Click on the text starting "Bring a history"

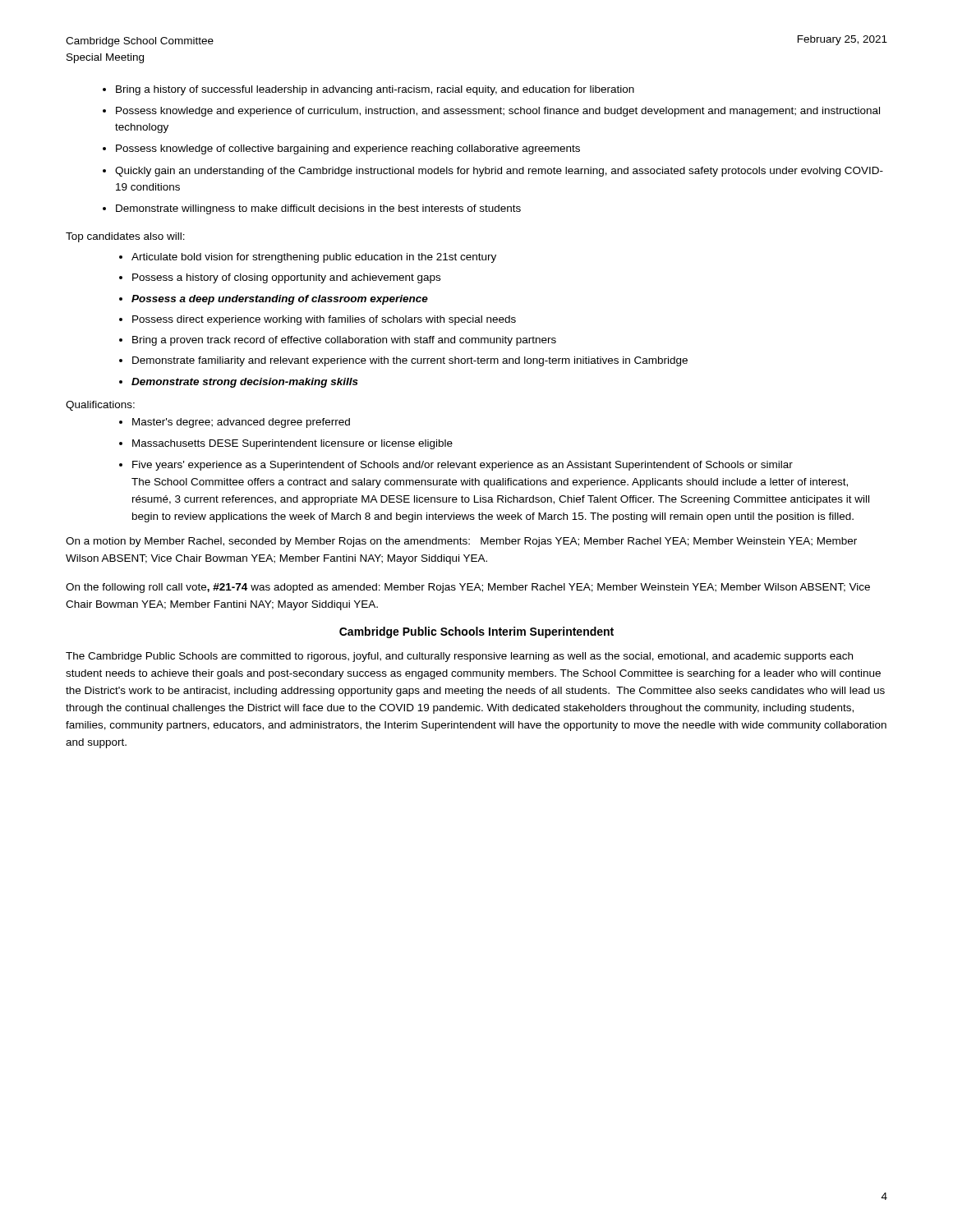(x=375, y=89)
